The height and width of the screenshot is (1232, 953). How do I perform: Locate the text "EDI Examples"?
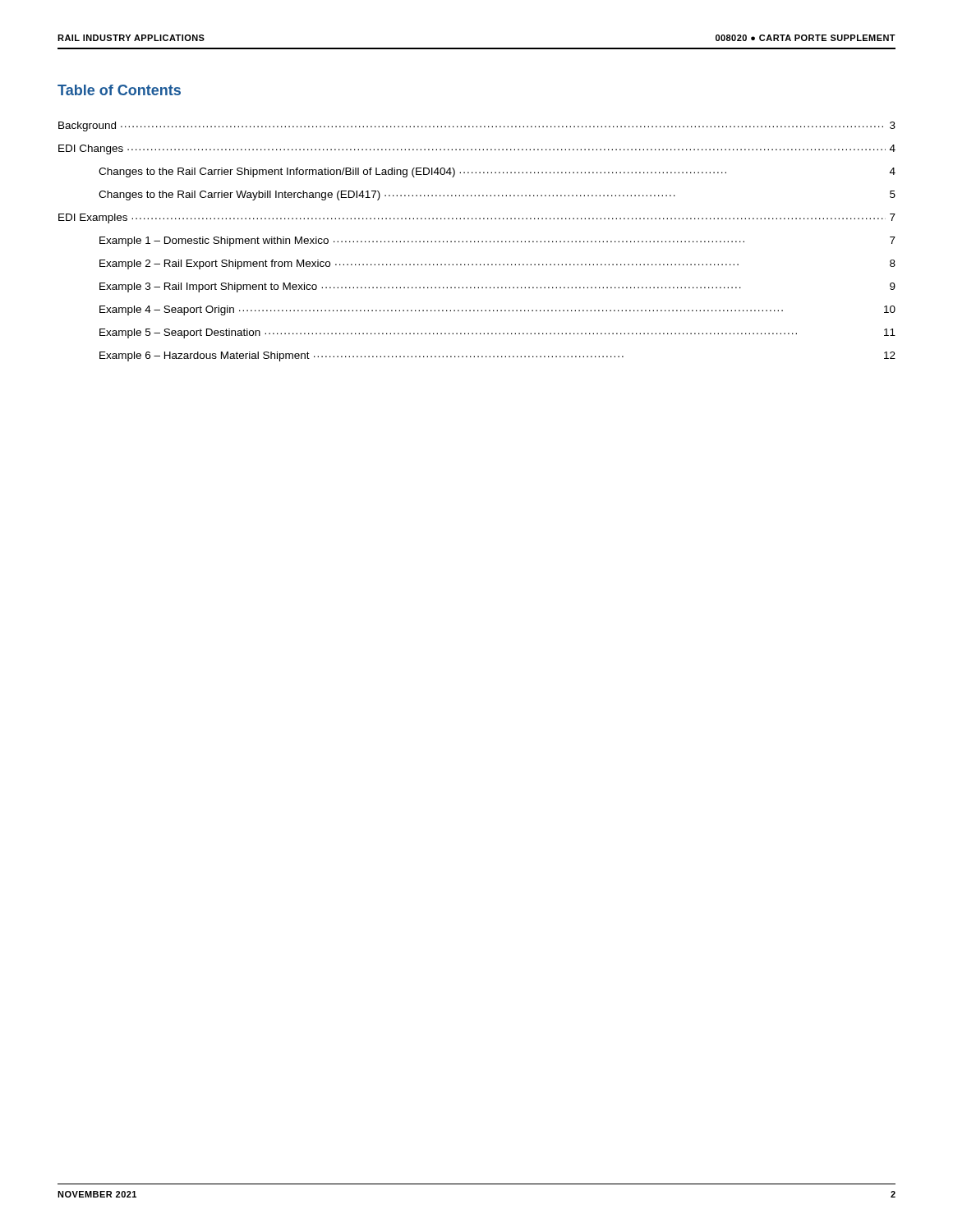[476, 217]
